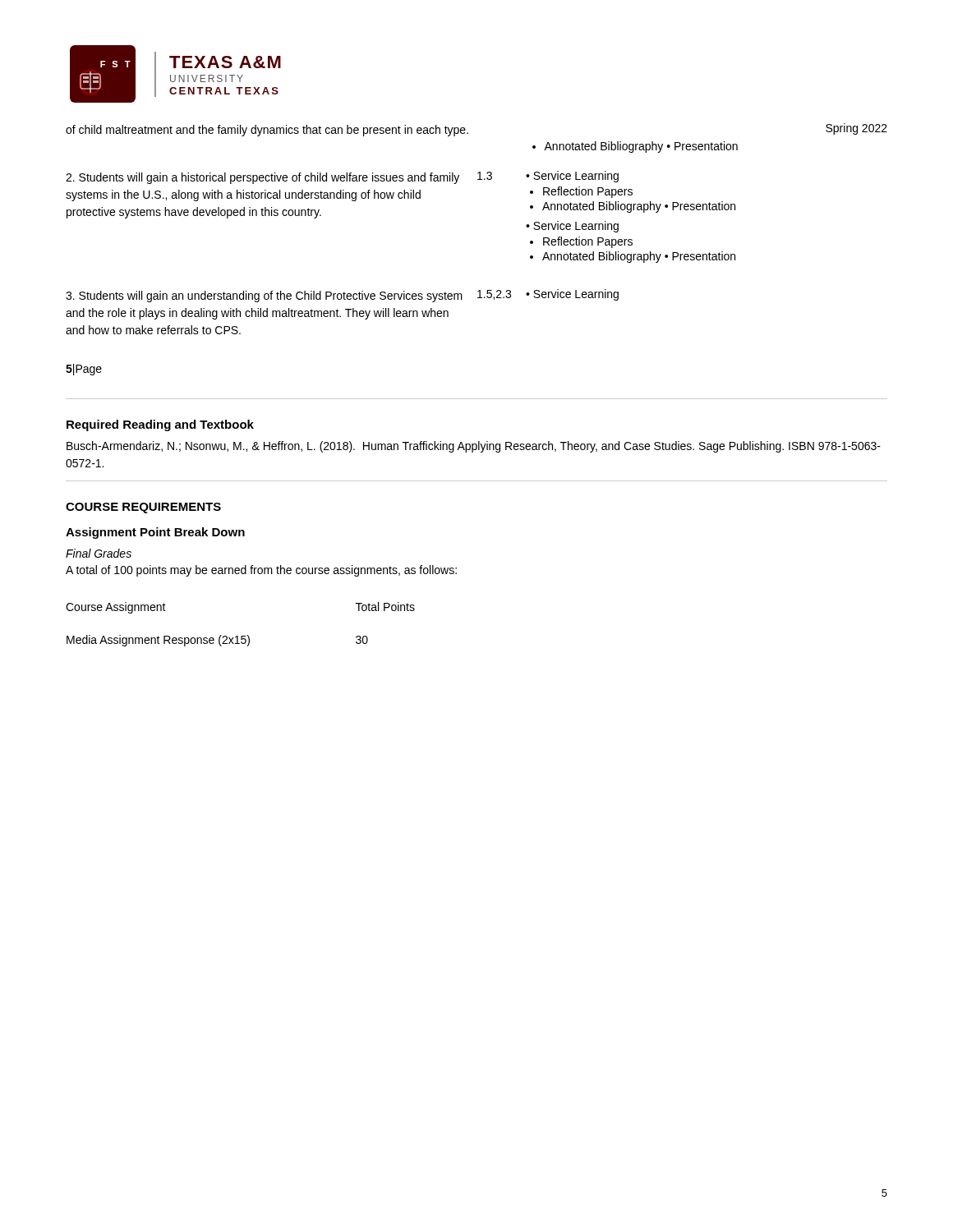Locate the table with the text "Course Assignment"
The width and height of the screenshot is (953, 1232).
click(476, 623)
